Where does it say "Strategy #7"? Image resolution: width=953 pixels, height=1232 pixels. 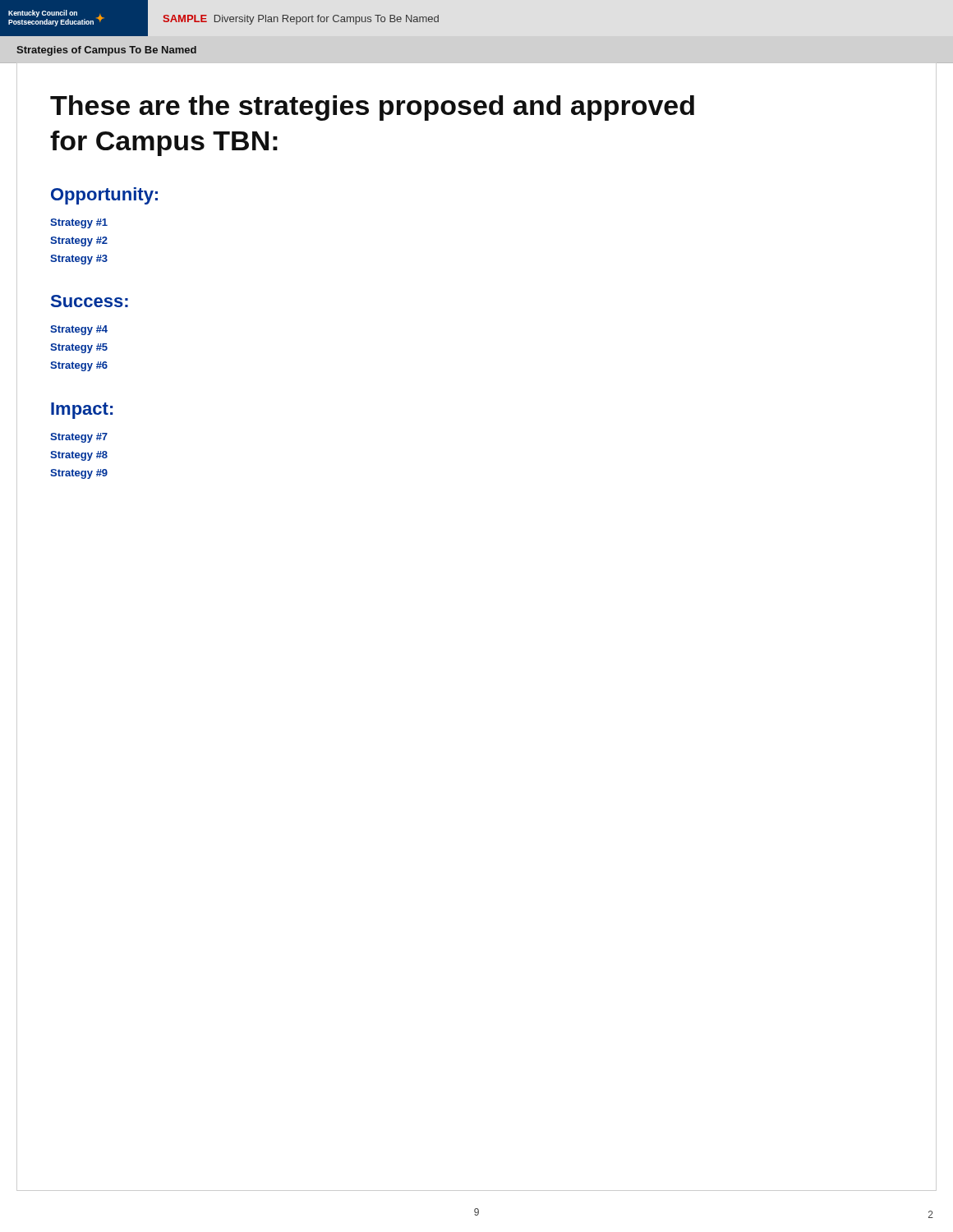tap(79, 436)
